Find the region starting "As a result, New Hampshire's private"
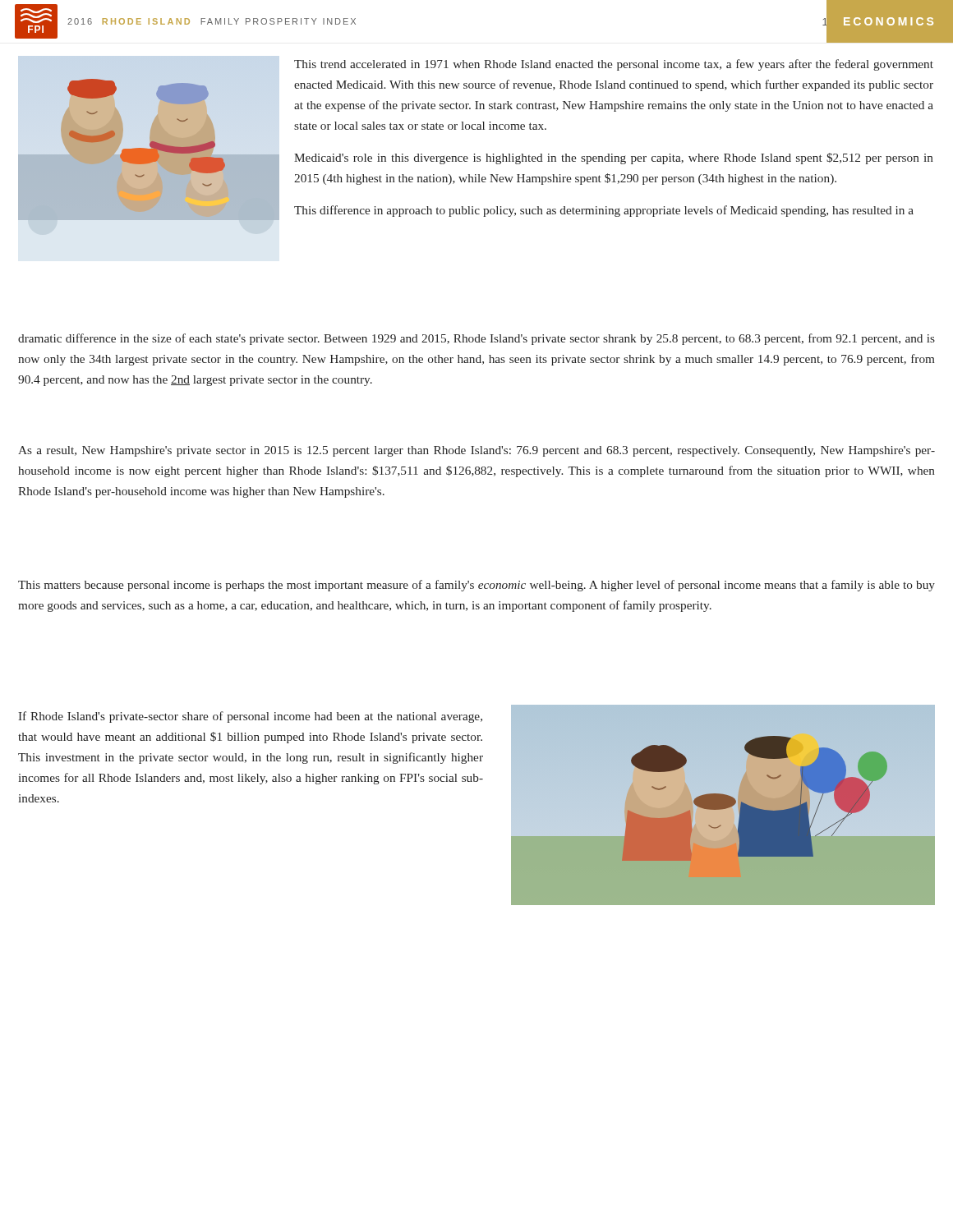This screenshot has width=953, height=1232. pyautogui.click(x=476, y=471)
